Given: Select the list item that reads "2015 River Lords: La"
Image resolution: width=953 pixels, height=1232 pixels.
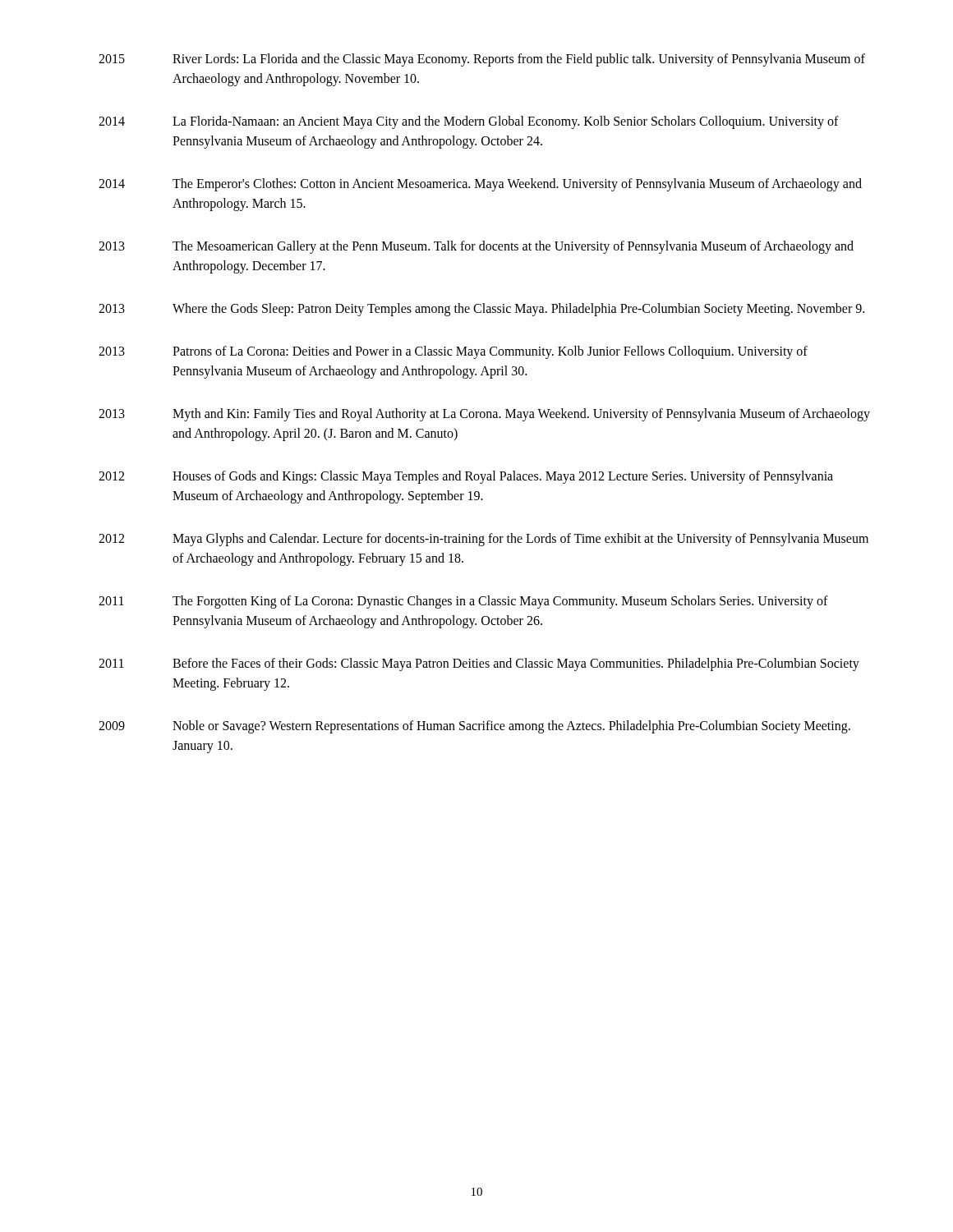Looking at the screenshot, I should click(x=485, y=69).
